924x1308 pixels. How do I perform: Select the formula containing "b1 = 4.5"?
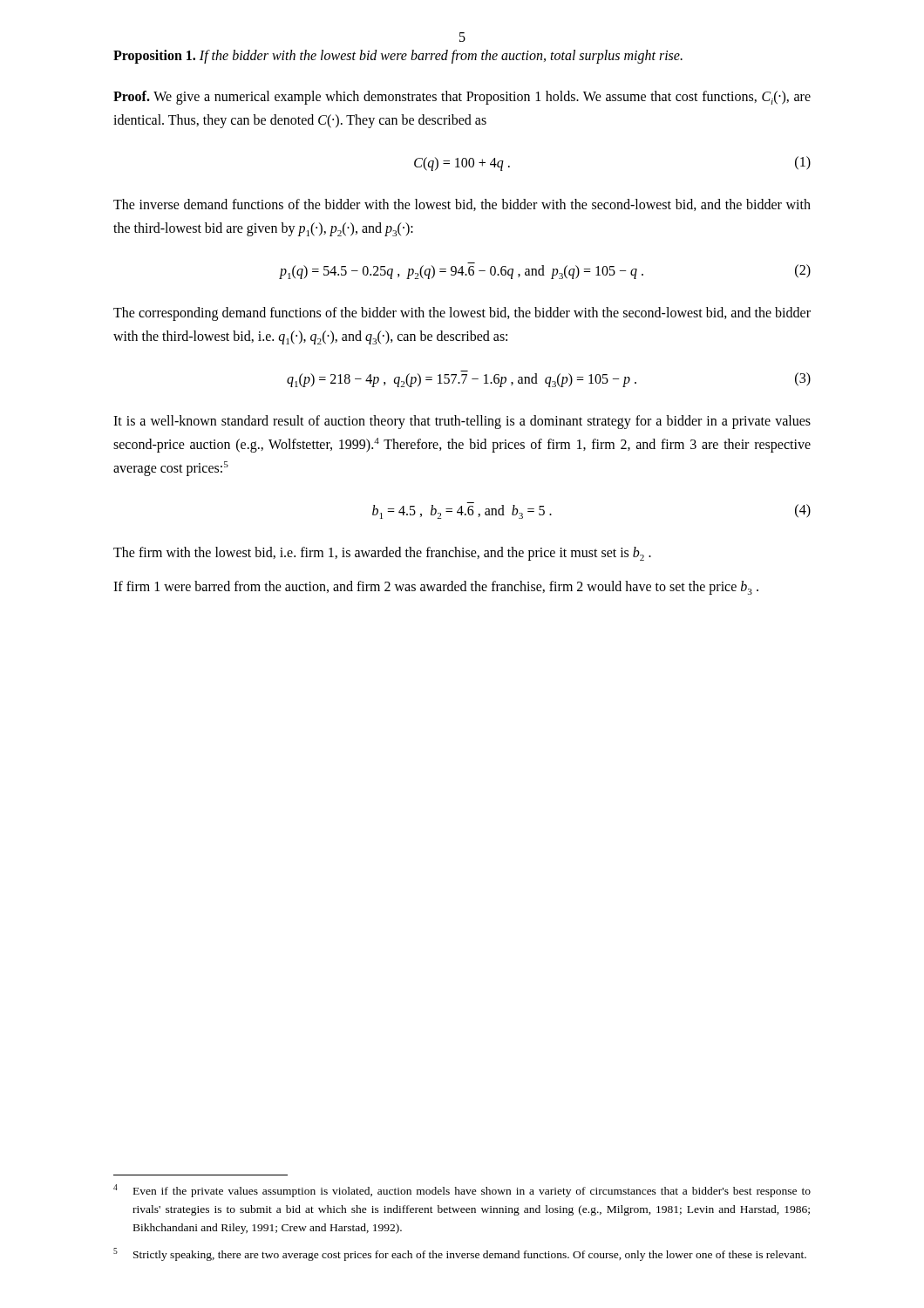tap(461, 511)
